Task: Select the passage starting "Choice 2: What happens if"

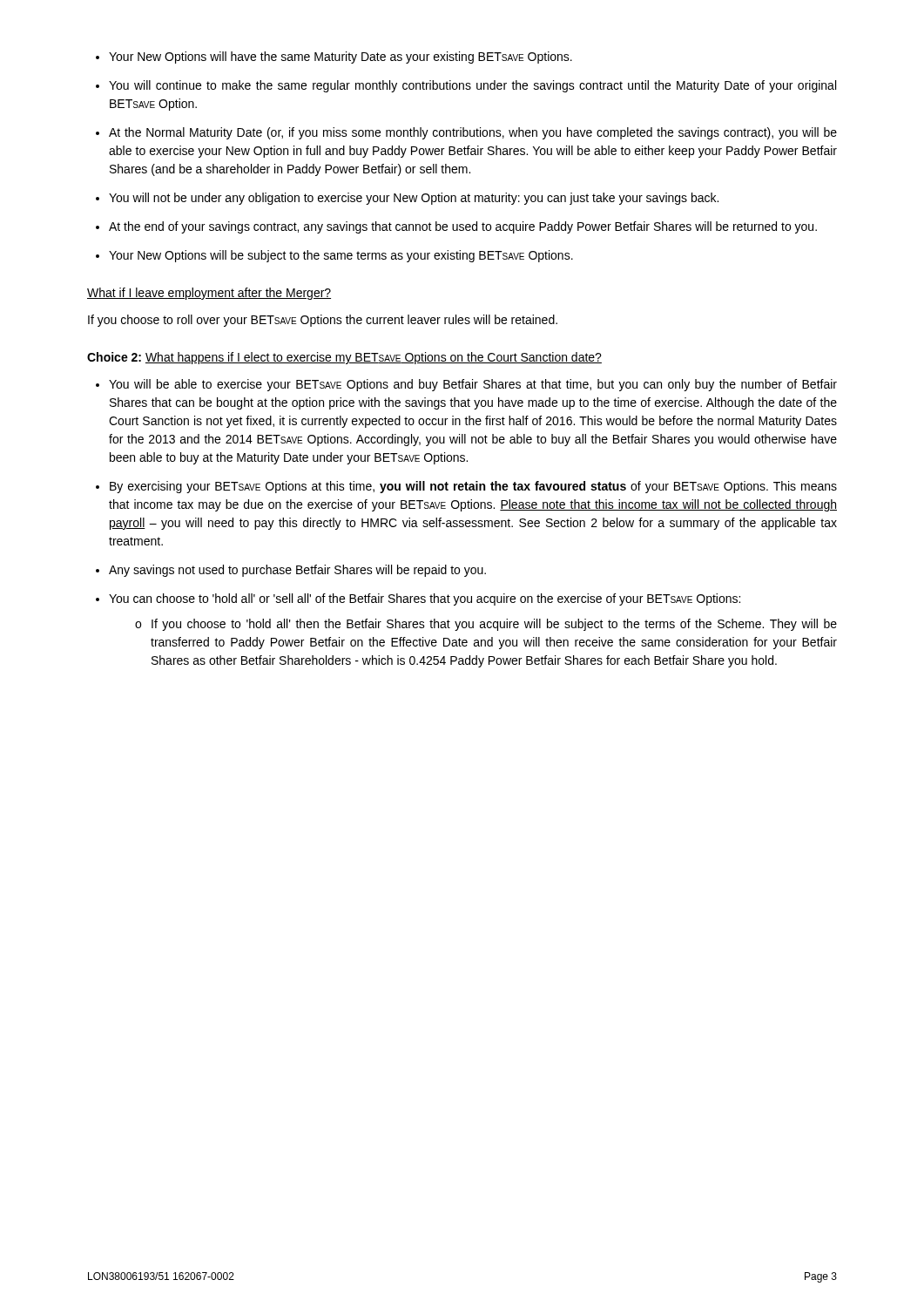Action: coord(344,357)
